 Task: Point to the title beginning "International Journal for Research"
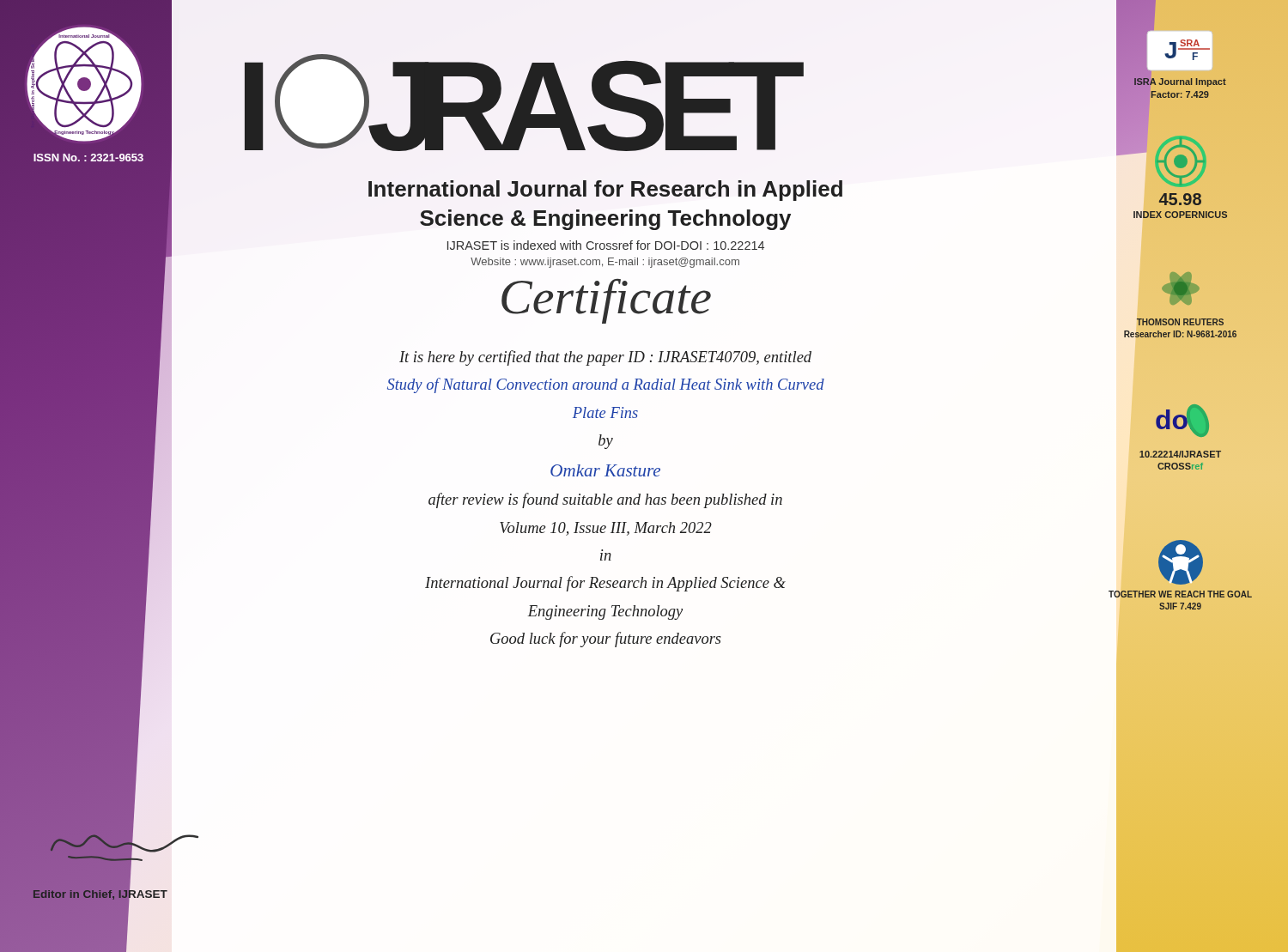click(x=605, y=221)
